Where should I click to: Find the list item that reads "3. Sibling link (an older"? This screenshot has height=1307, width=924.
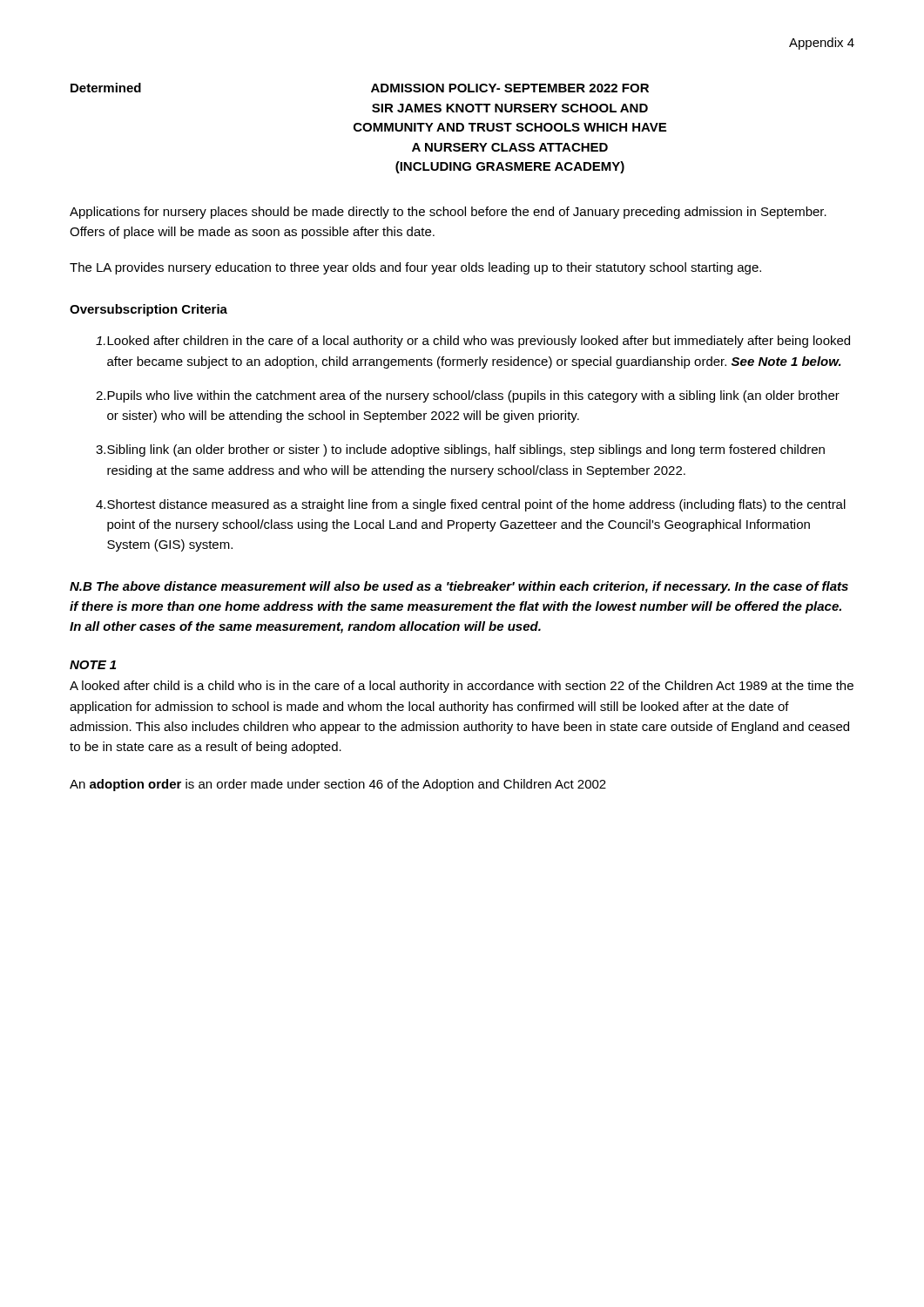pyautogui.click(x=462, y=460)
